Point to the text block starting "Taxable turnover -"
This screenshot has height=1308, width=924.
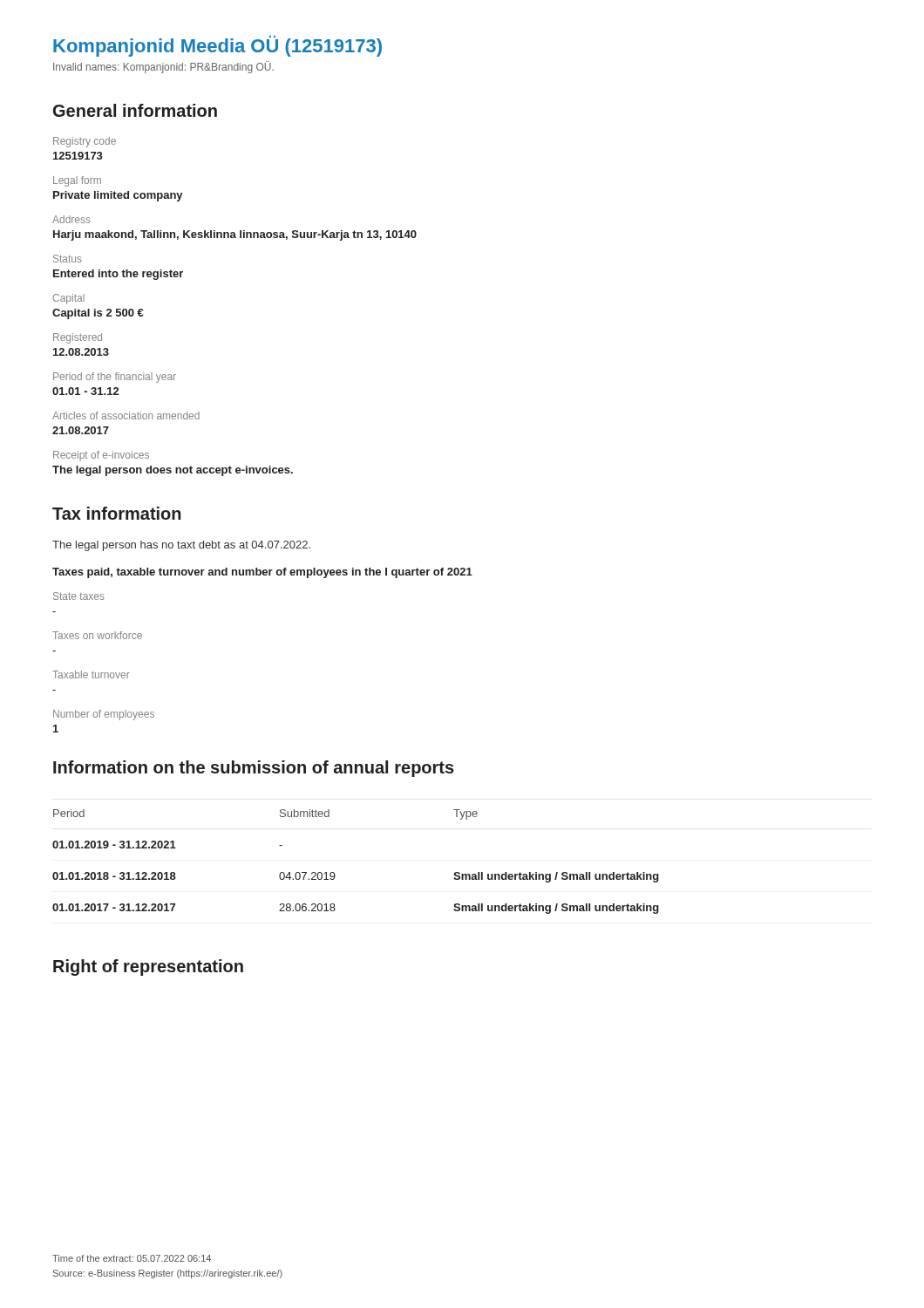pos(91,674)
